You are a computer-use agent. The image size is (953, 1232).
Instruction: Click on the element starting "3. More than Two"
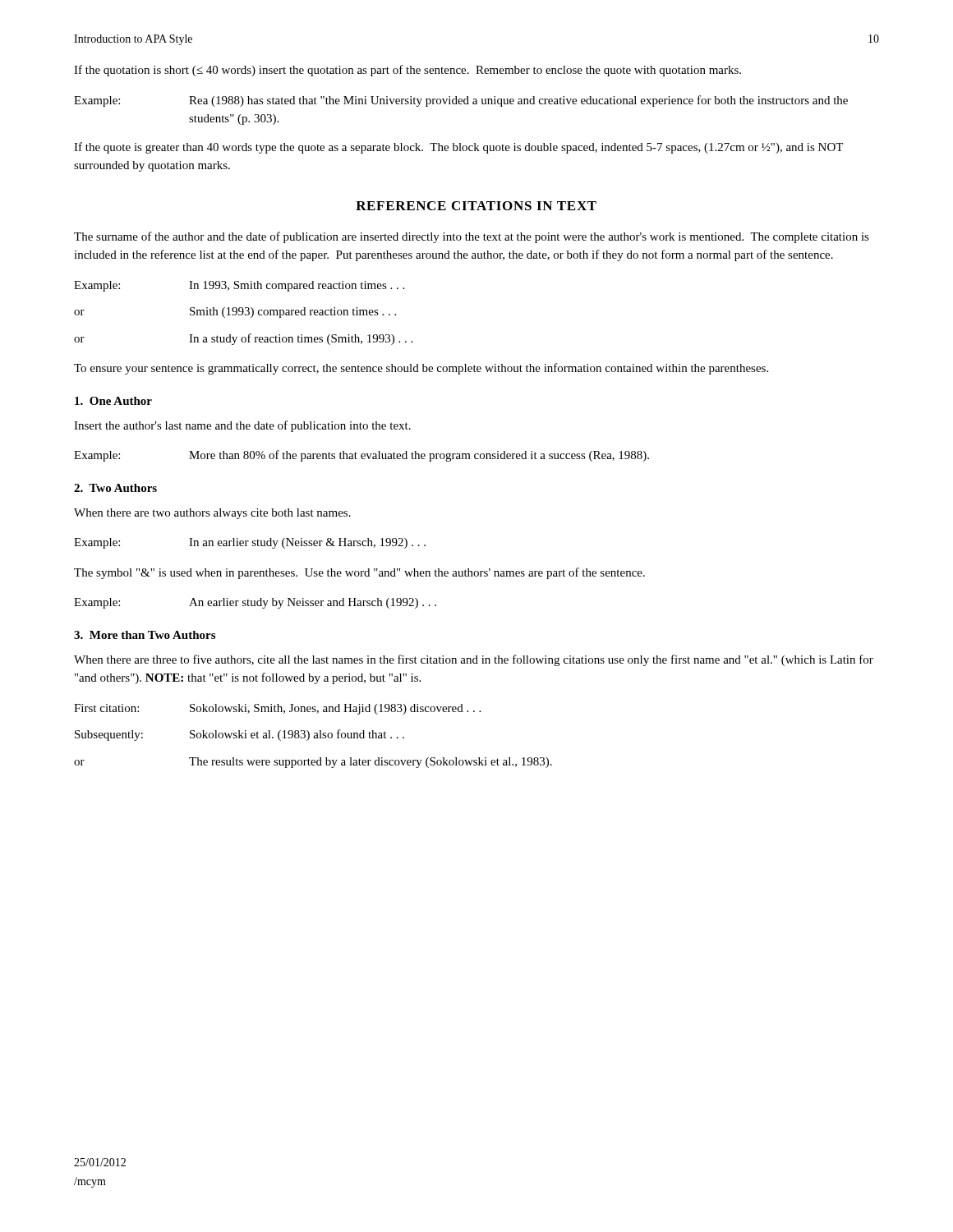(x=145, y=634)
